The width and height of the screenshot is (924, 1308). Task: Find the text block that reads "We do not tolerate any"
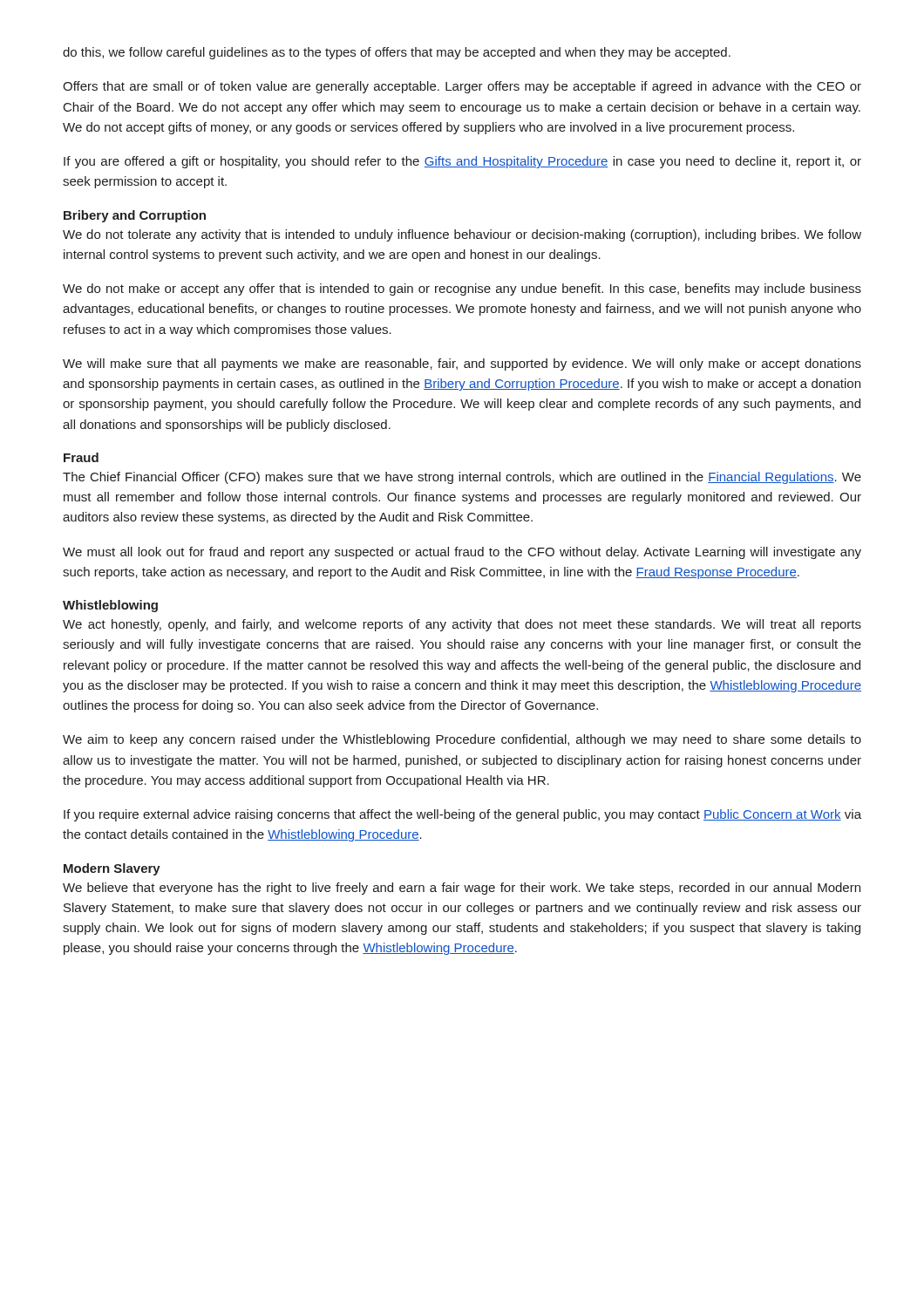tap(462, 244)
